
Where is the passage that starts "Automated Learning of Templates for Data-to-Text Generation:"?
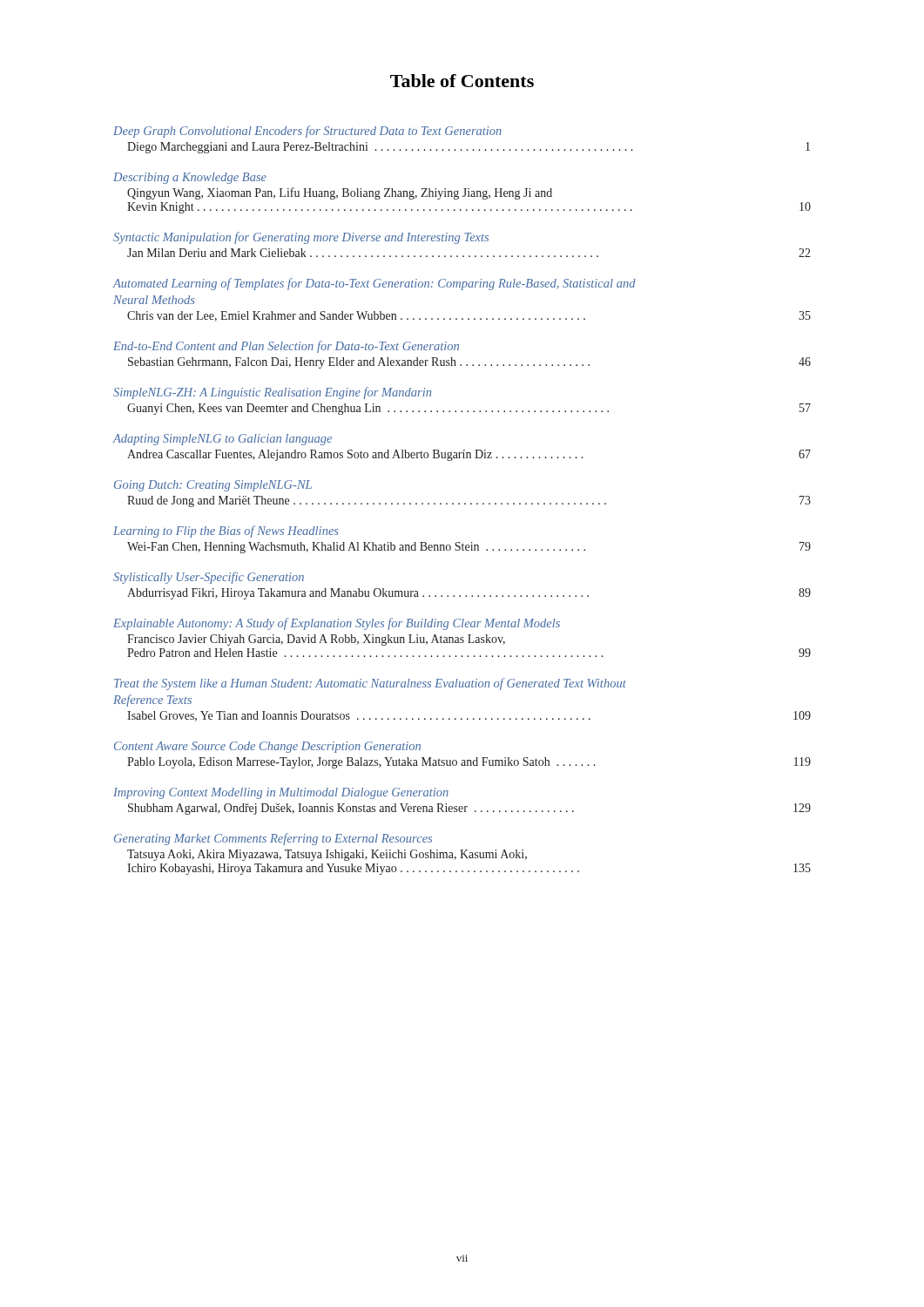[462, 300]
